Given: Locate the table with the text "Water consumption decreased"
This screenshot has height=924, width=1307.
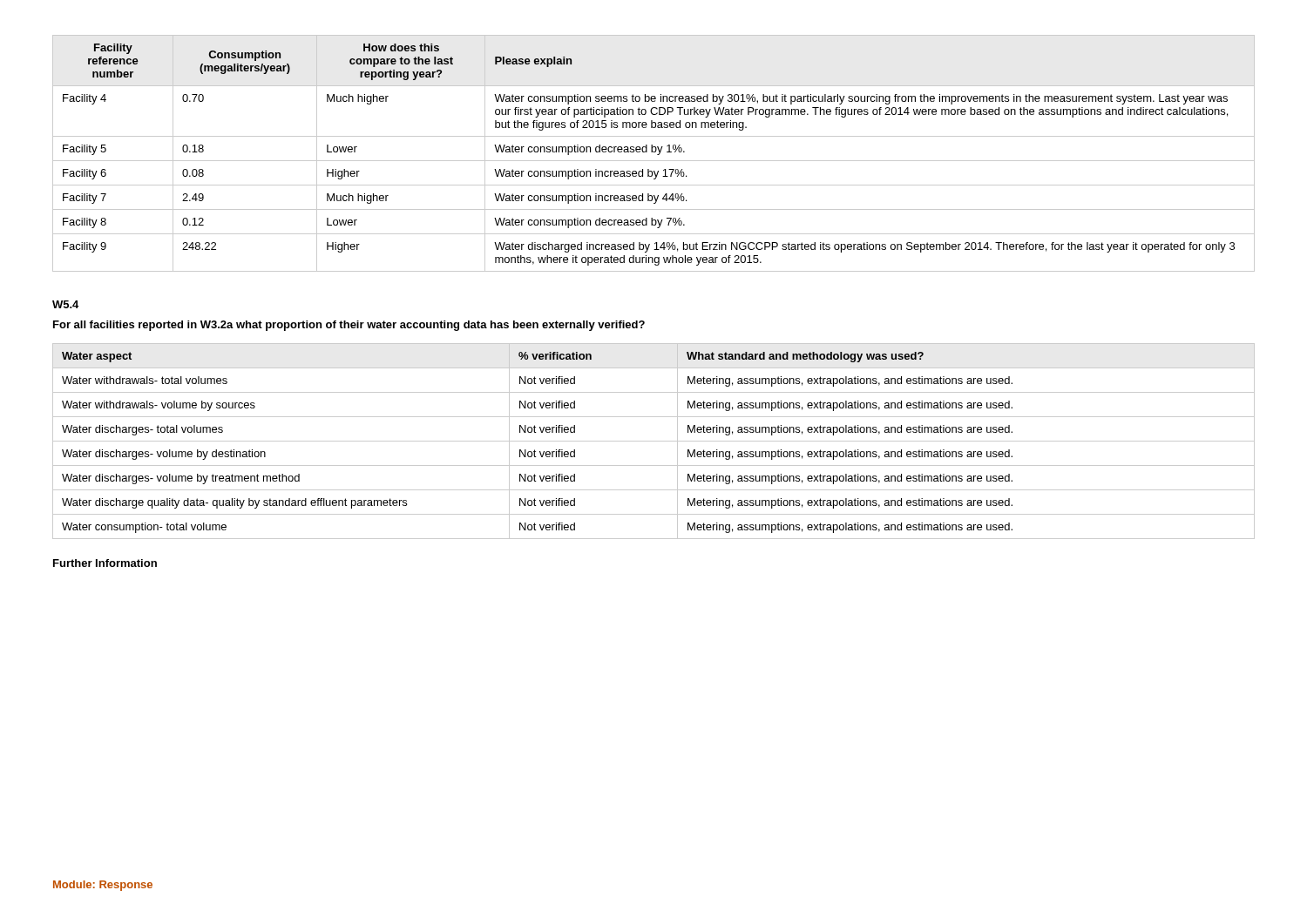Looking at the screenshot, I should pyautogui.click(x=654, y=153).
